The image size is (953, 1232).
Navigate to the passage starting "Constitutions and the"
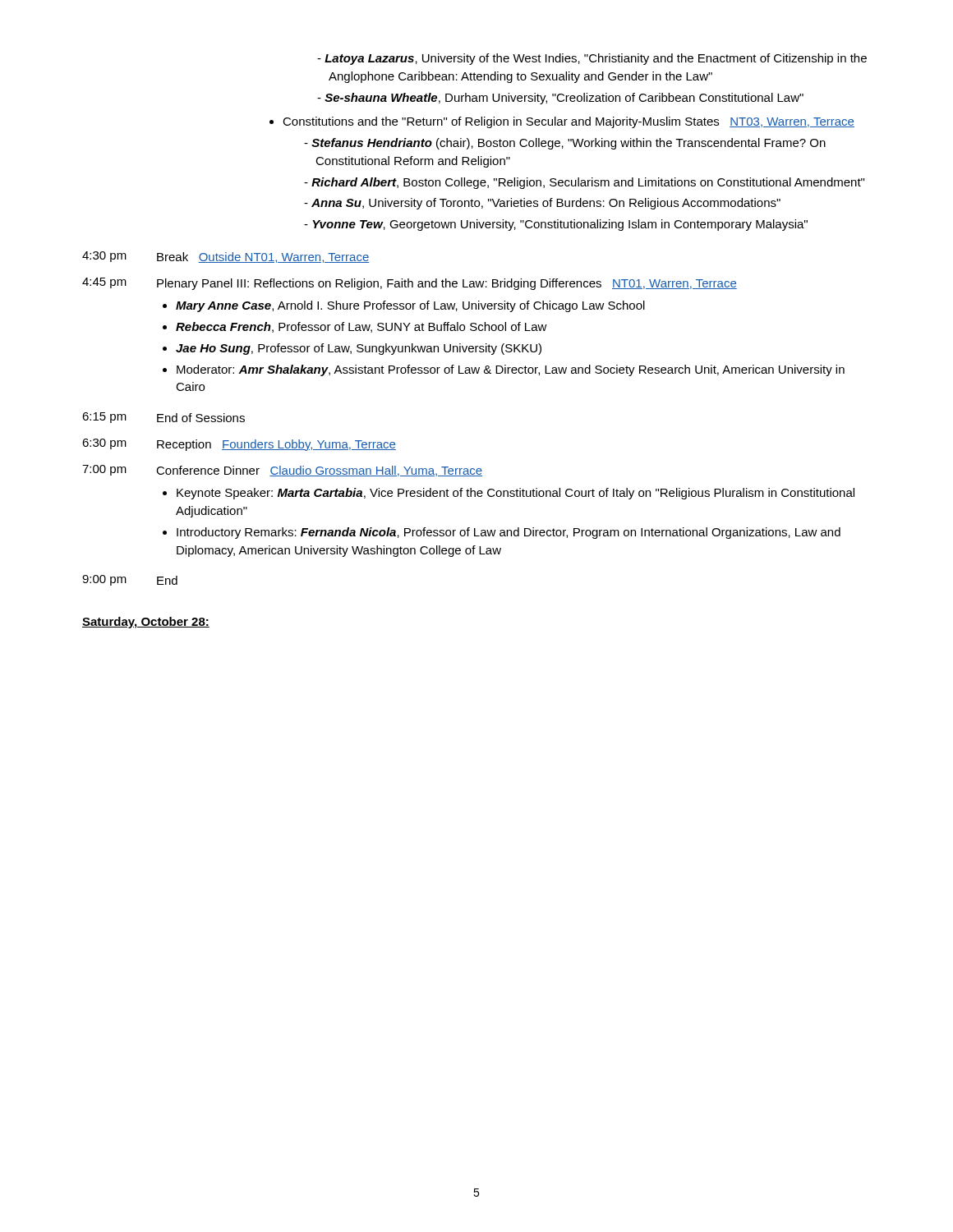click(577, 174)
